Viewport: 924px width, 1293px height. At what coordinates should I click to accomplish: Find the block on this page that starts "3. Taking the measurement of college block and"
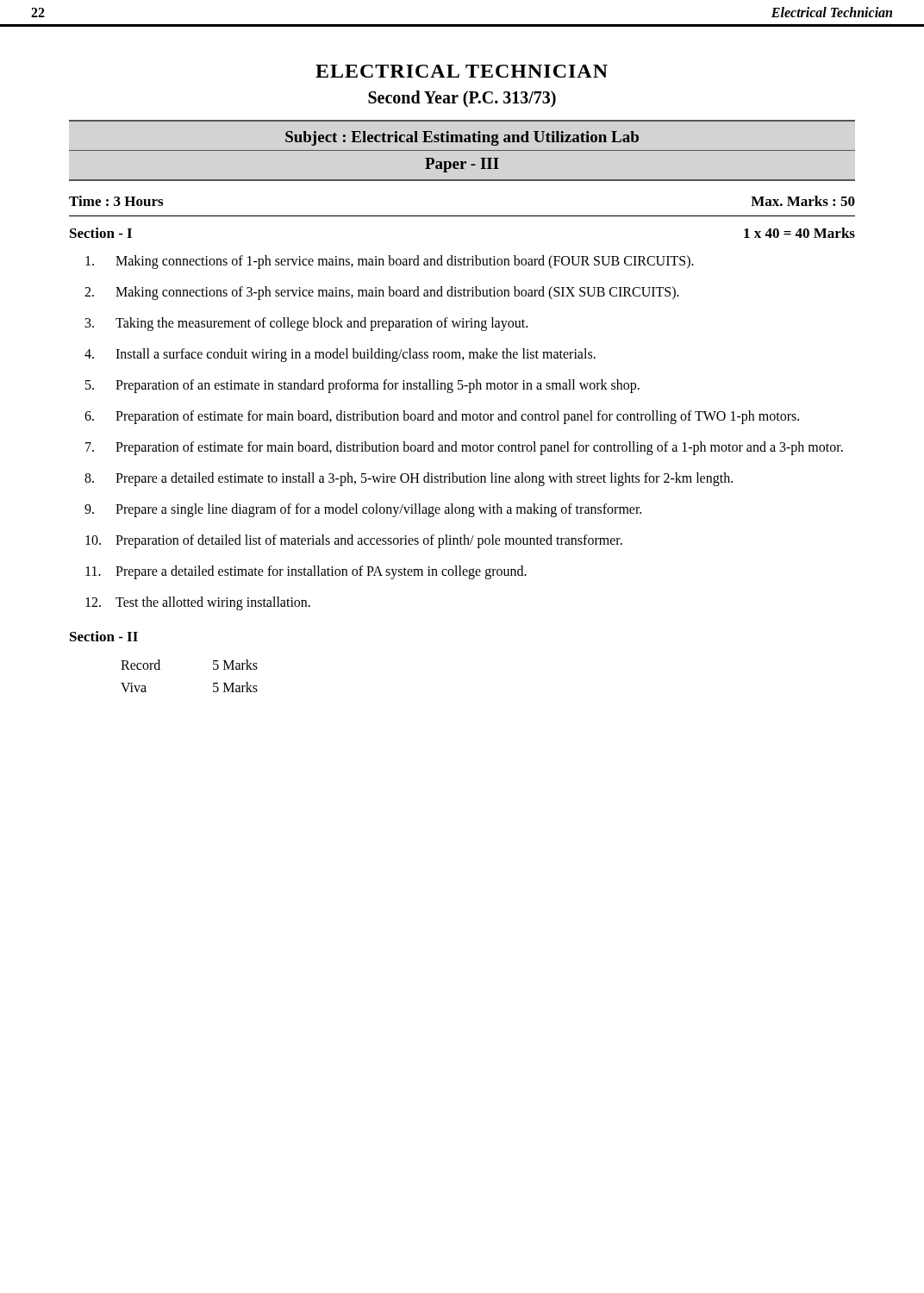coord(306,323)
